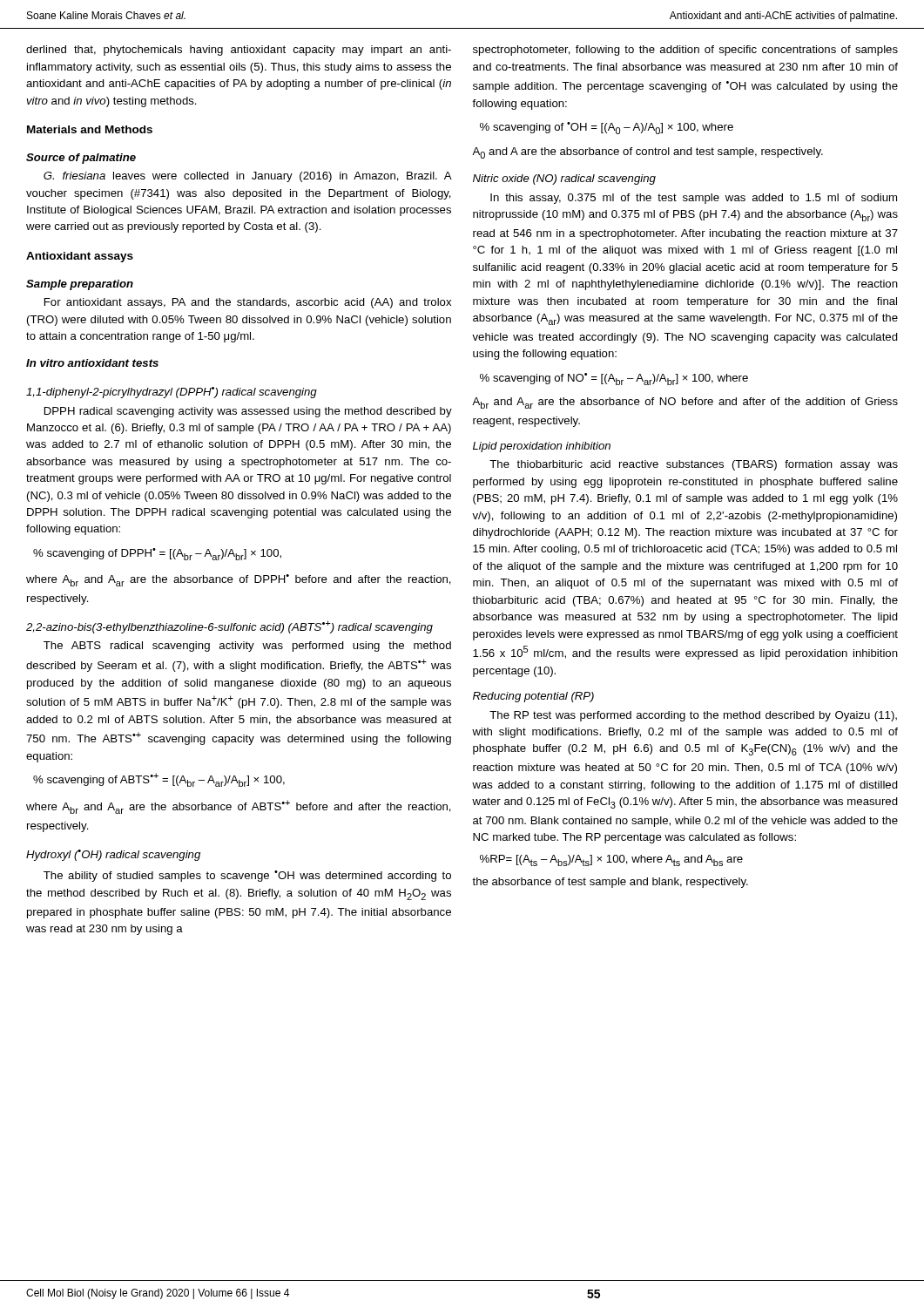924x1307 pixels.
Task: Locate the text "2,2-azino-bis(3-ethylbenzthiazoline-6-sulfonic acid) (ABTS•+) radical scavenging"
Action: click(x=229, y=625)
